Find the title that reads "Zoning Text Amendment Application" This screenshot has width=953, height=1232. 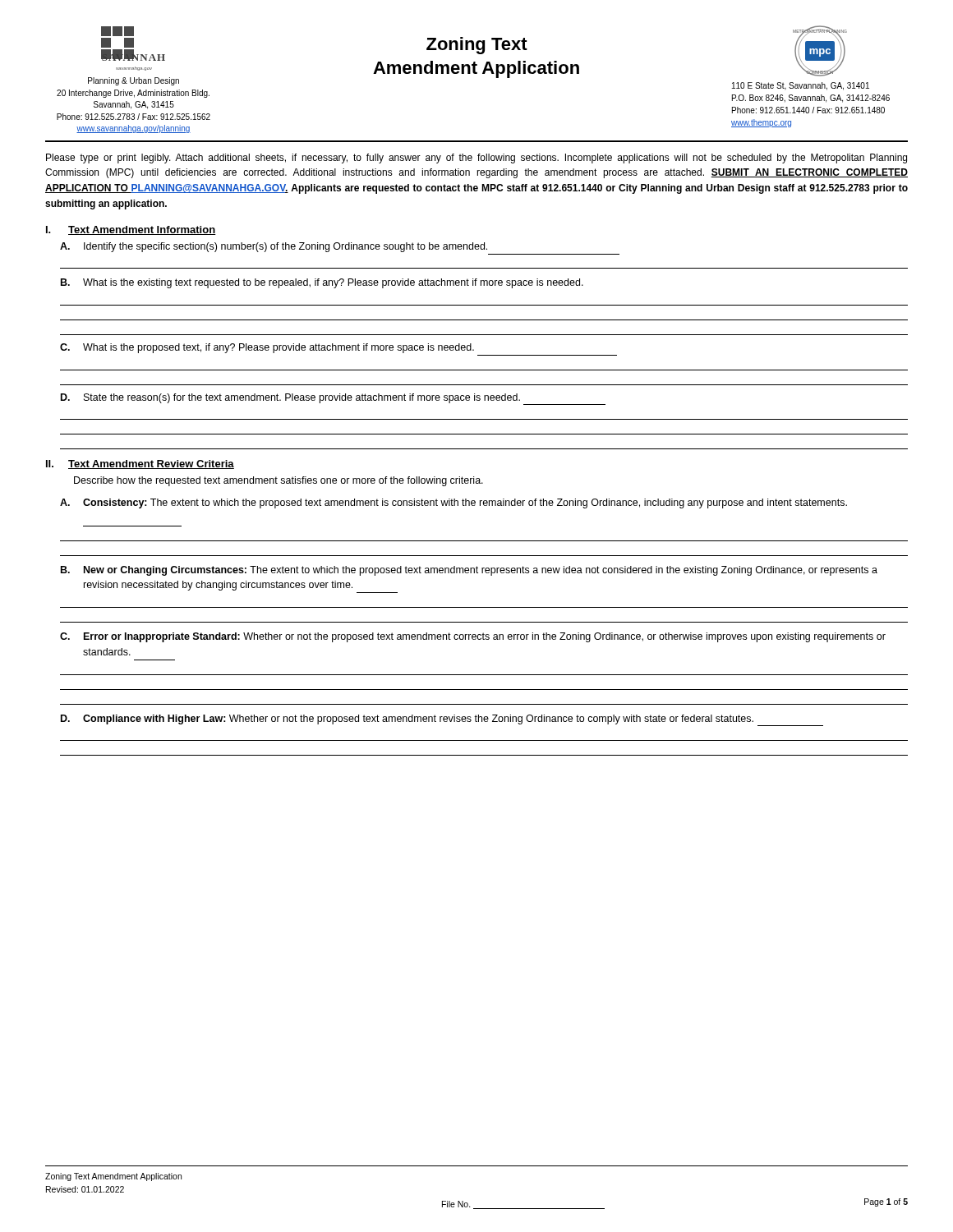(476, 56)
